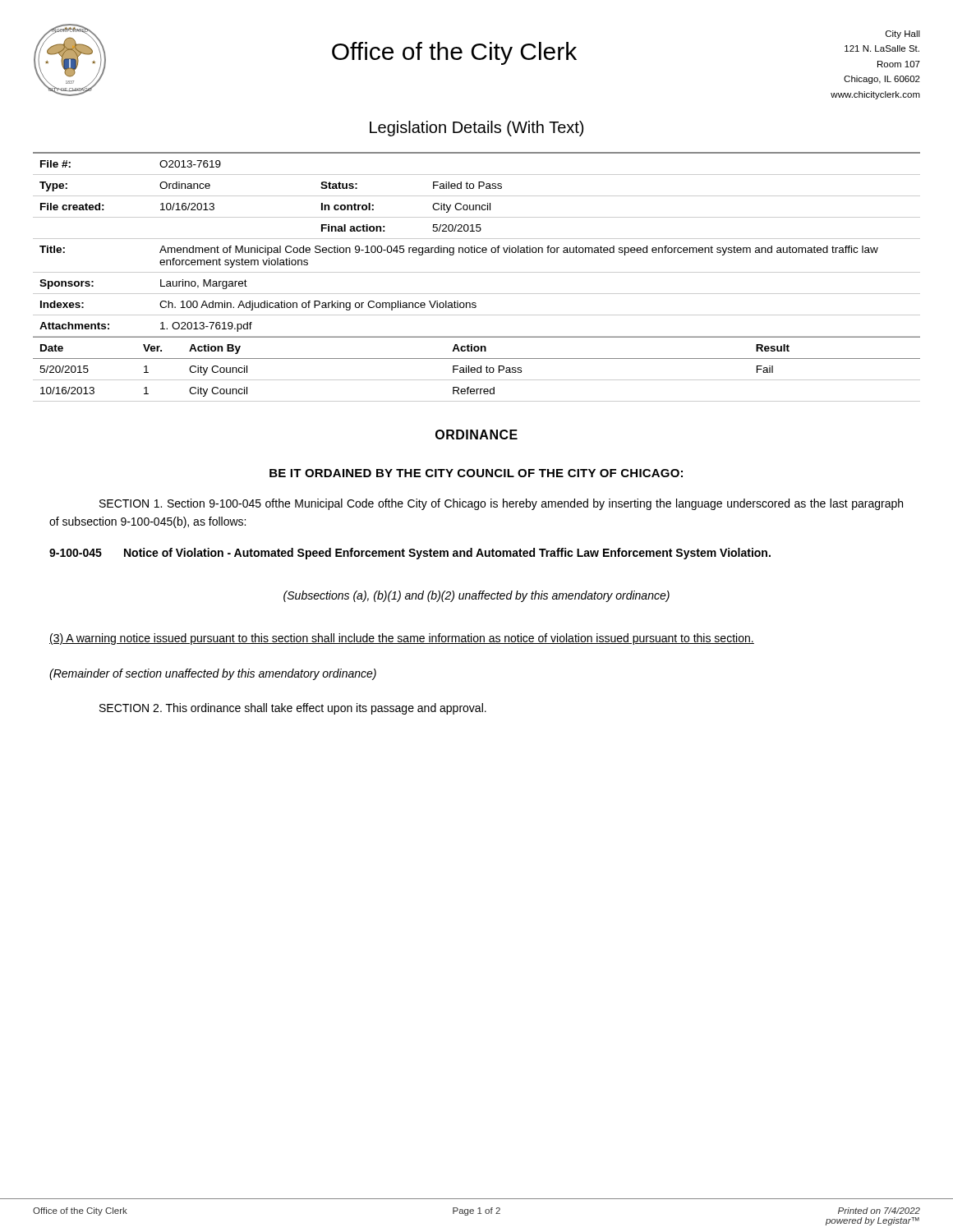This screenshot has width=953, height=1232.
Task: Find the block starting "SECTION 2. This"
Action: tap(293, 708)
